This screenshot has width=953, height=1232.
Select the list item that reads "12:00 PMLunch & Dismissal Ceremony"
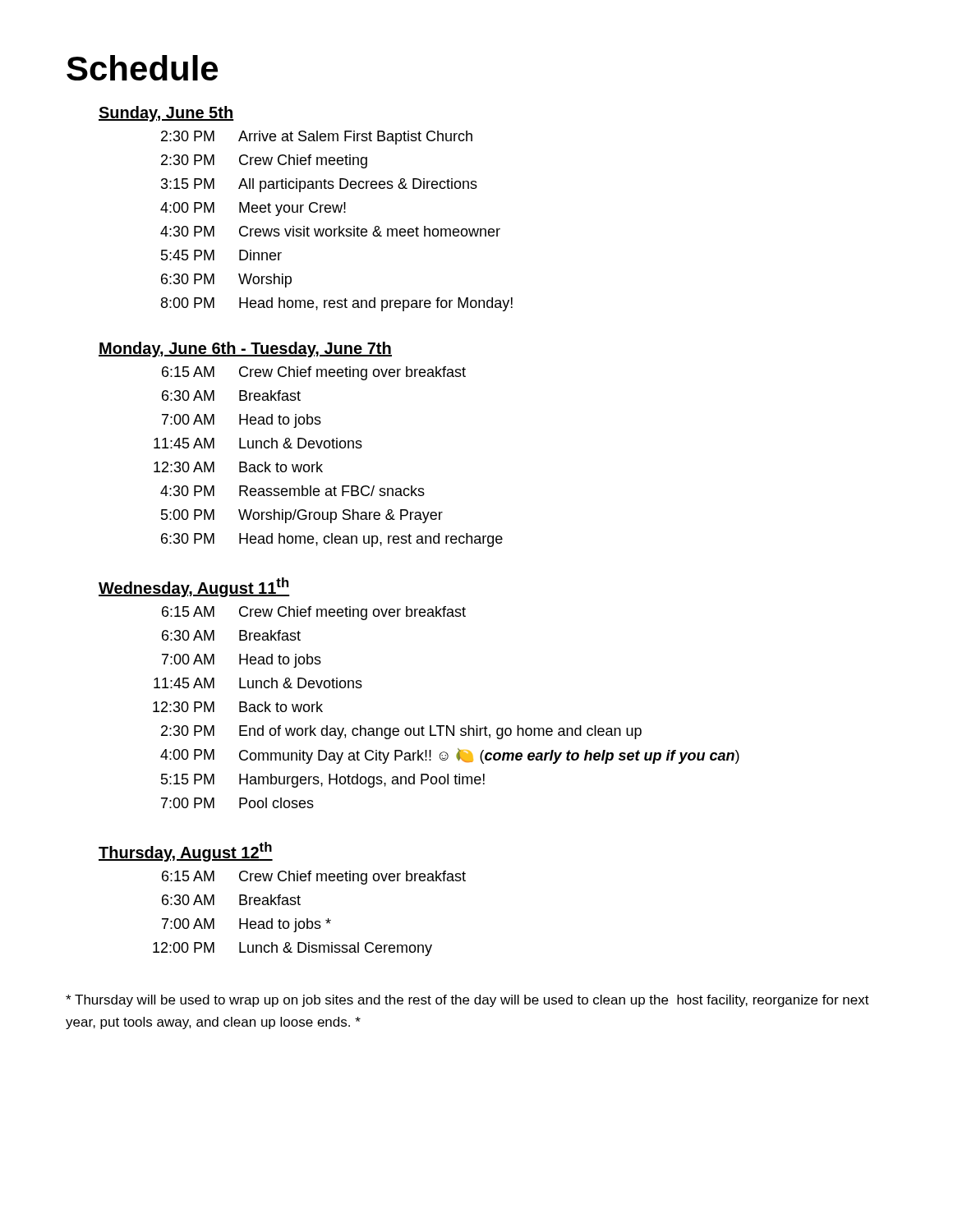292,949
